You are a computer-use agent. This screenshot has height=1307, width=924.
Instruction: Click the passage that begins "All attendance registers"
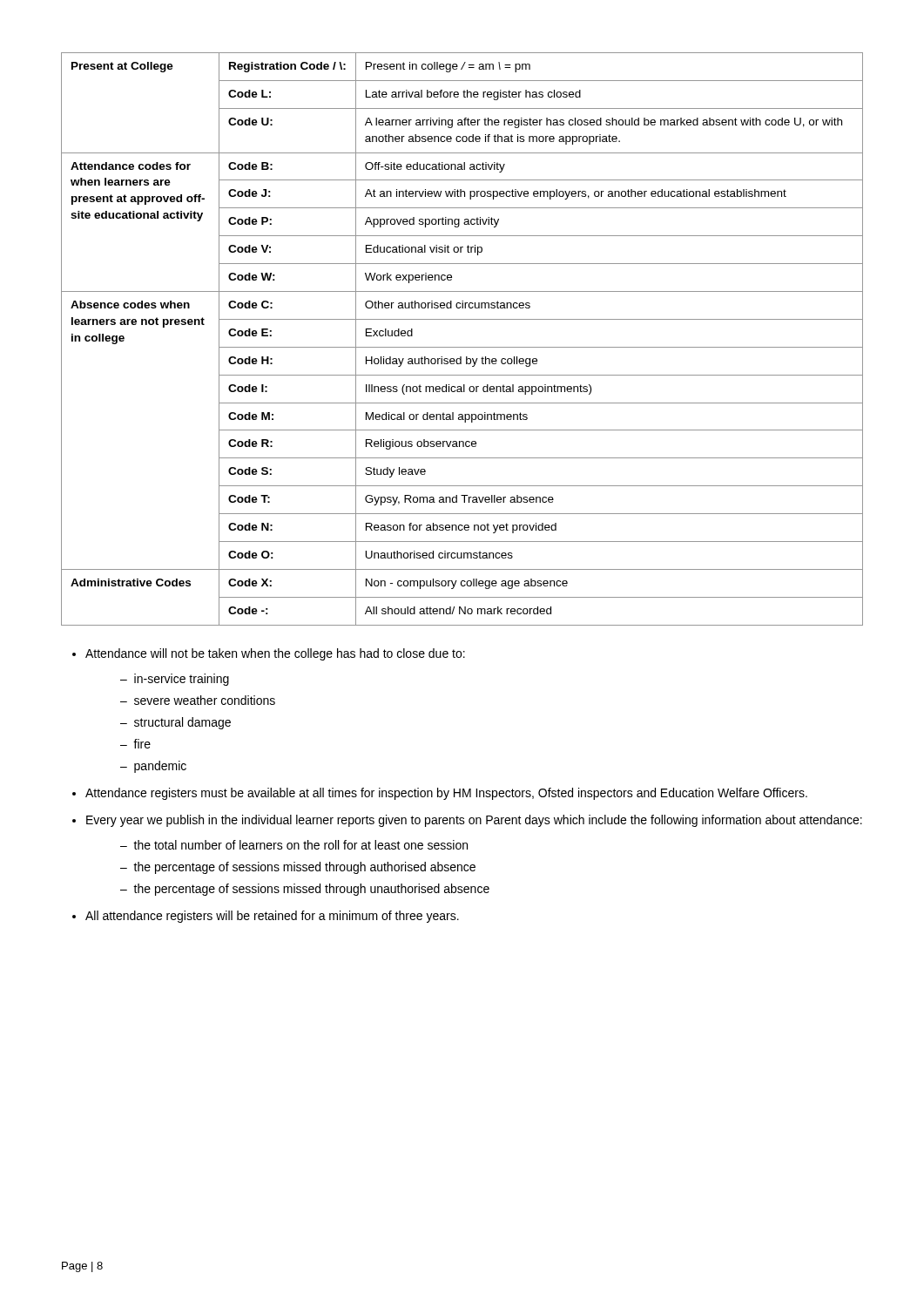tap(272, 915)
